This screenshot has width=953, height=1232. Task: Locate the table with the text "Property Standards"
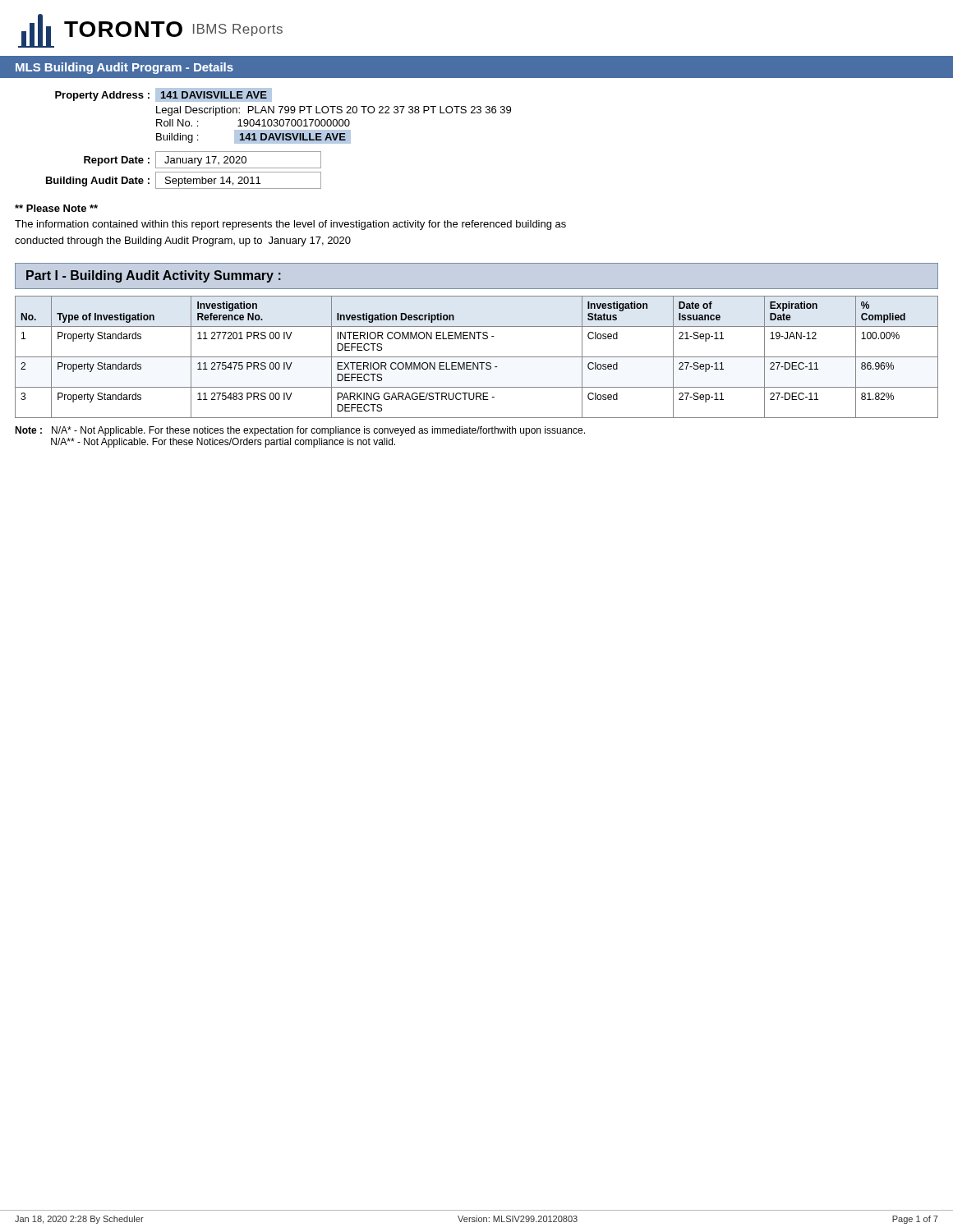[x=476, y=357]
